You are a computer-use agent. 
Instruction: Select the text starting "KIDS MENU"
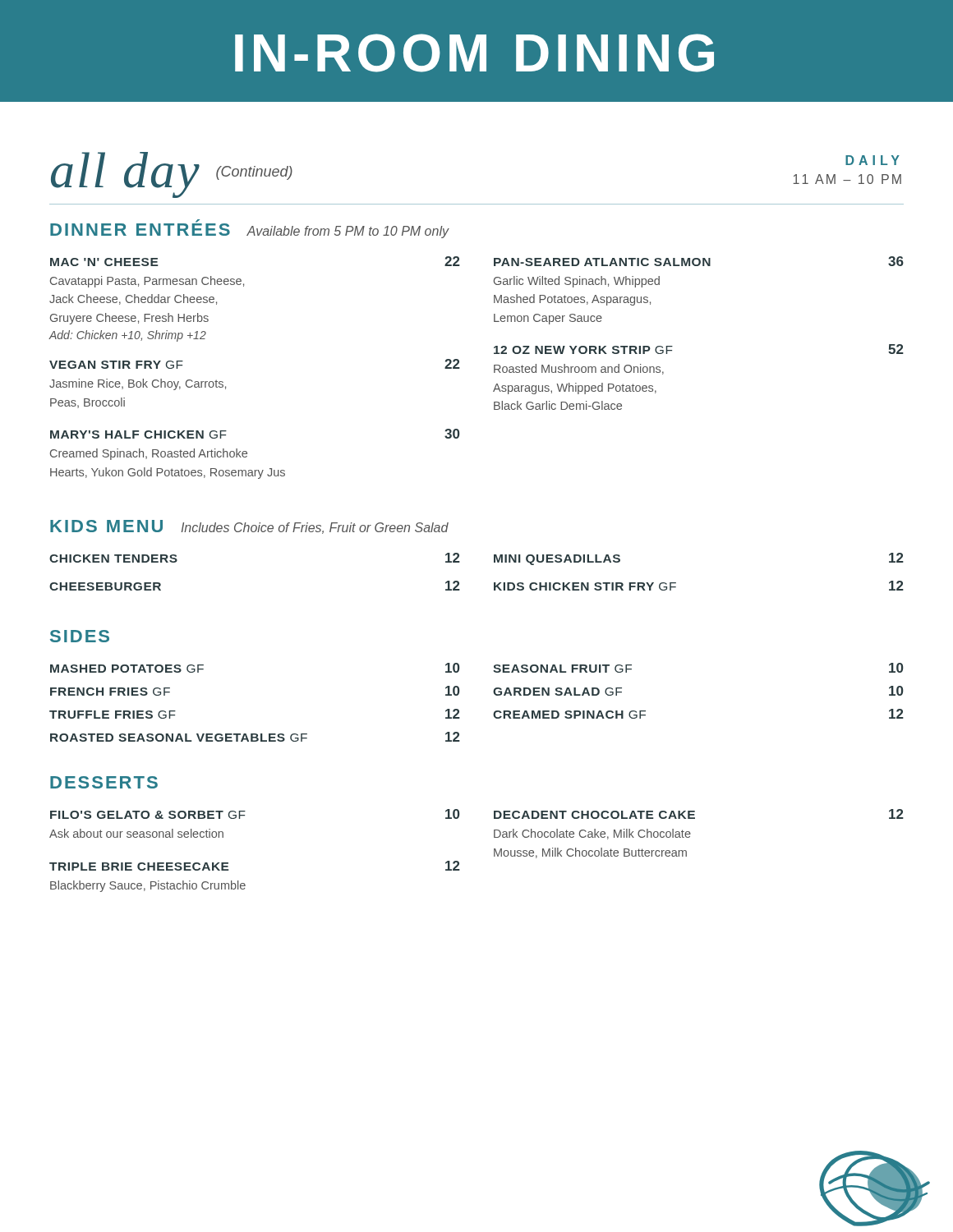click(x=107, y=526)
